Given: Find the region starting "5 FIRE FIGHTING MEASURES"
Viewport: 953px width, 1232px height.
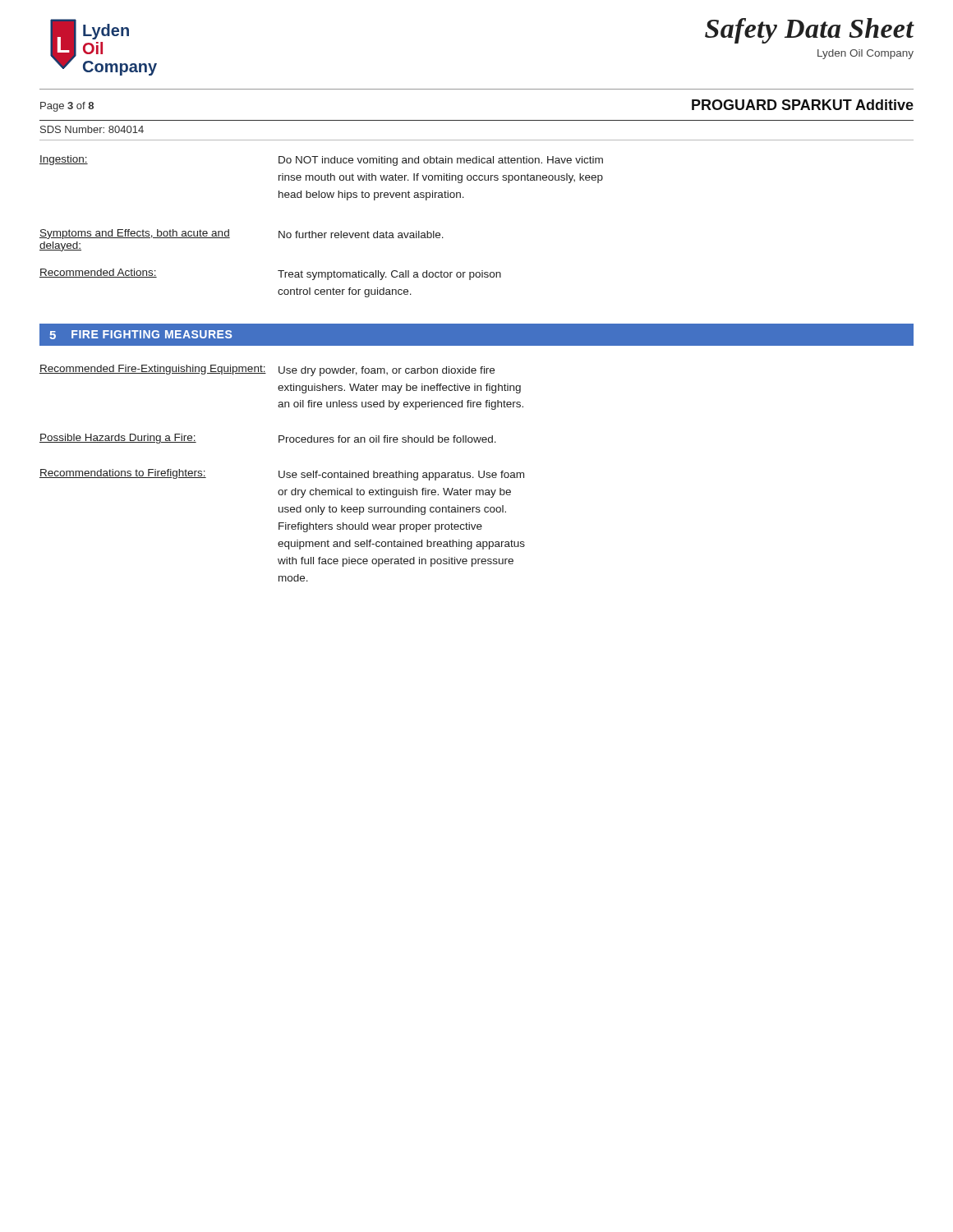Looking at the screenshot, I should pyautogui.click(x=141, y=334).
